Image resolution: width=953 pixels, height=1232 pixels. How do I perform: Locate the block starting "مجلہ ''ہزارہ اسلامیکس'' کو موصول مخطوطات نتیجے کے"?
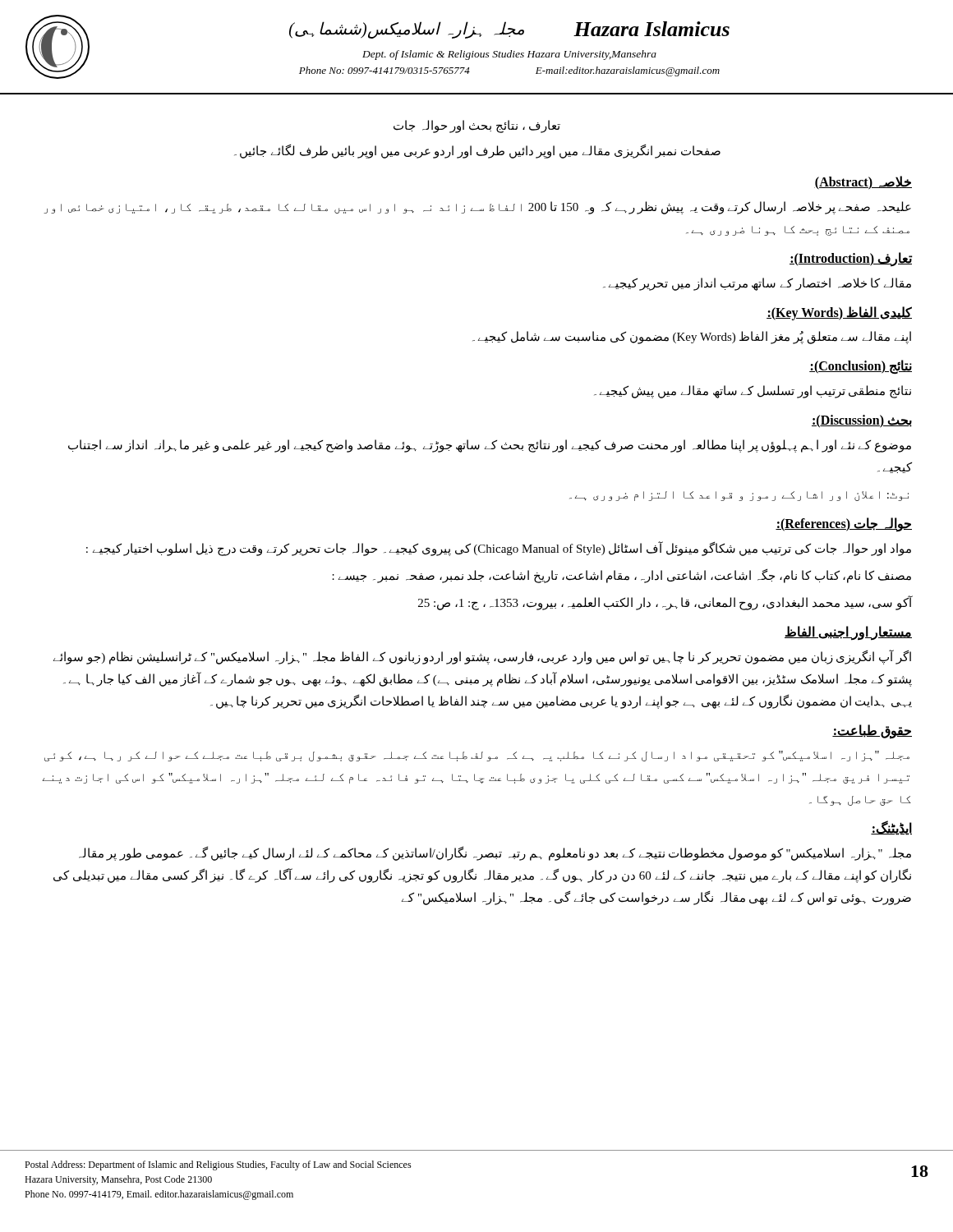[482, 876]
